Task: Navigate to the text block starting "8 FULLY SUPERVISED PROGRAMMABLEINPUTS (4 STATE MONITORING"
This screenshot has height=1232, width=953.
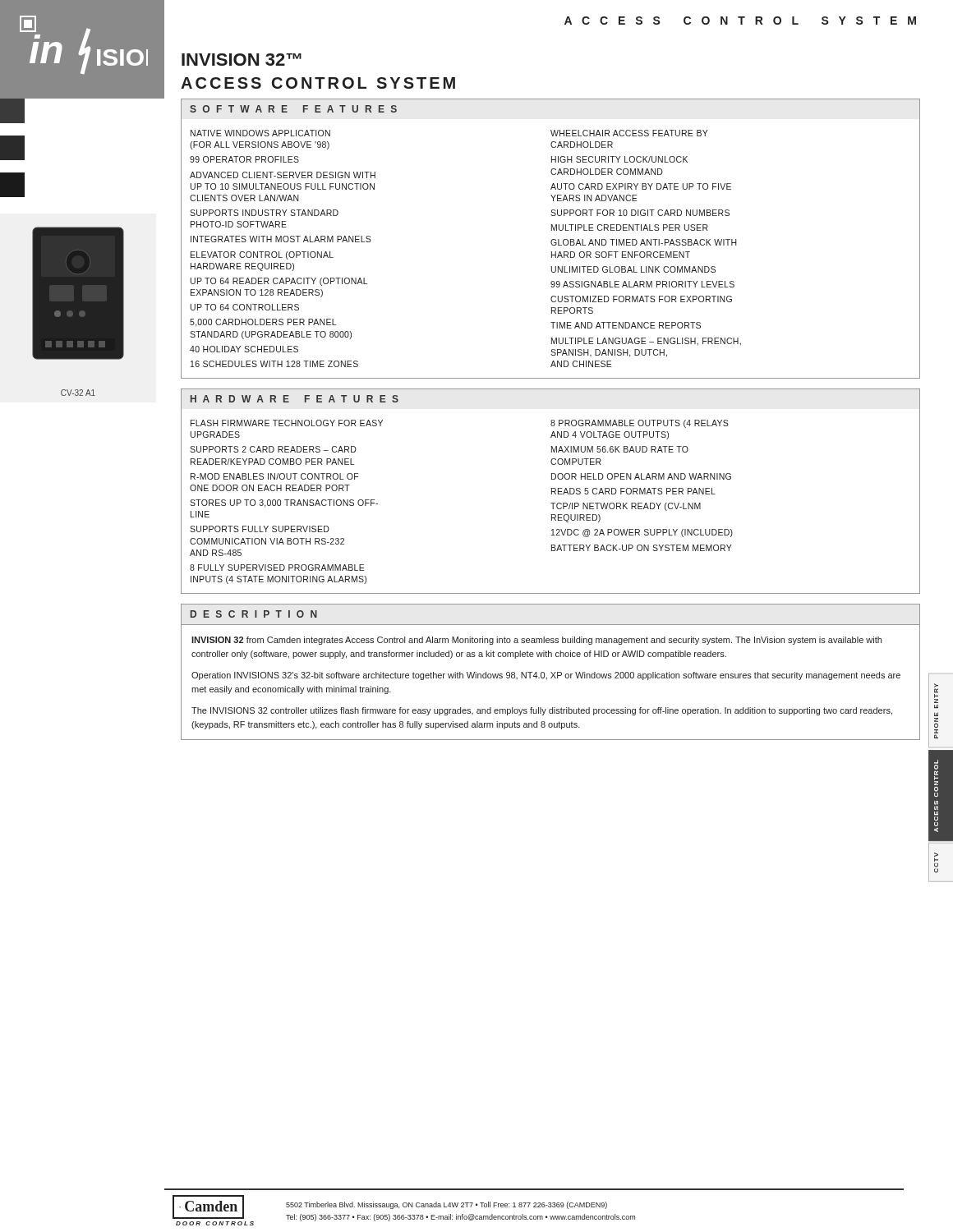Action: 279,573
